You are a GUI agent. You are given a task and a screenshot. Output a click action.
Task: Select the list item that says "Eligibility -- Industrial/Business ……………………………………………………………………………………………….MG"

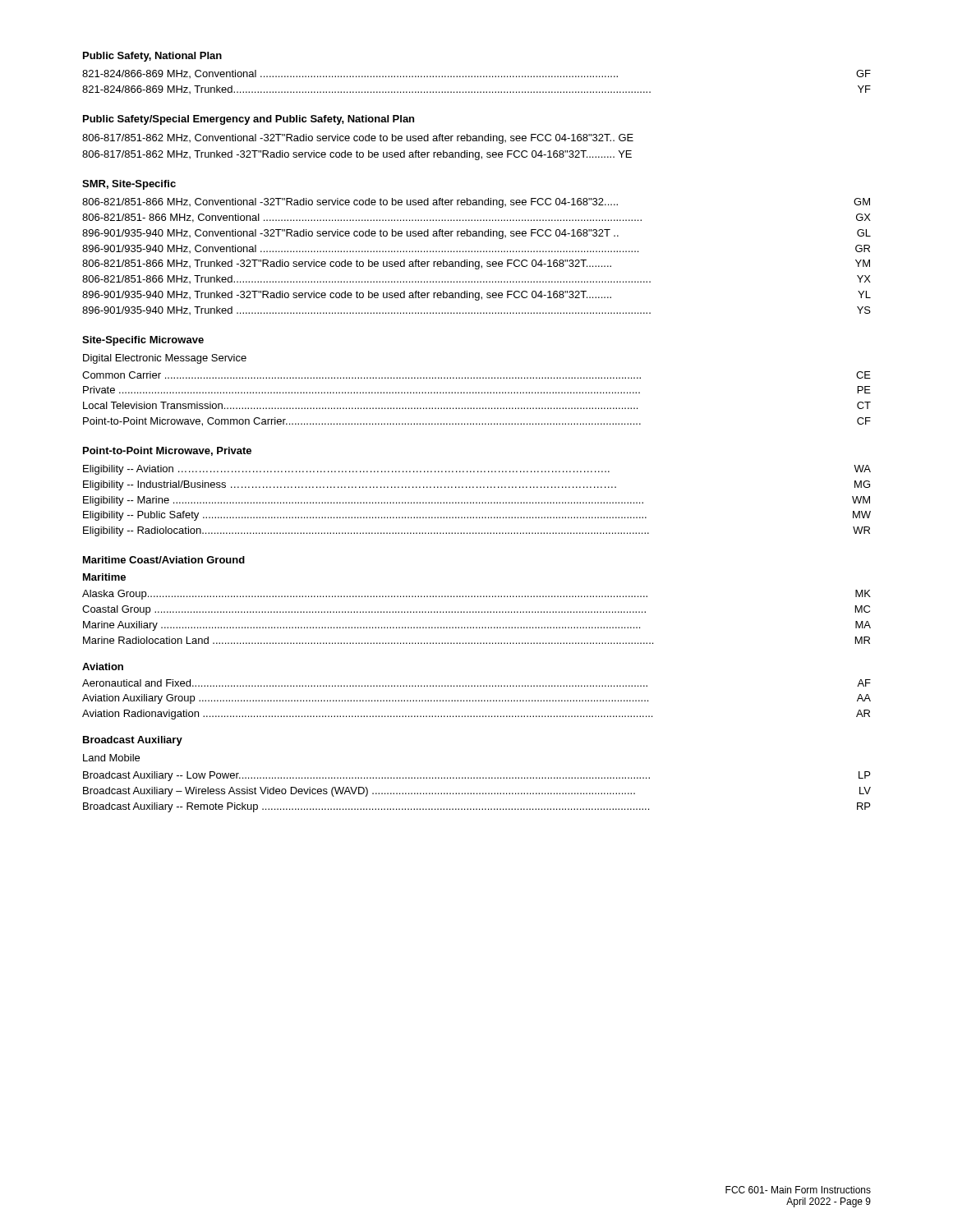(476, 485)
